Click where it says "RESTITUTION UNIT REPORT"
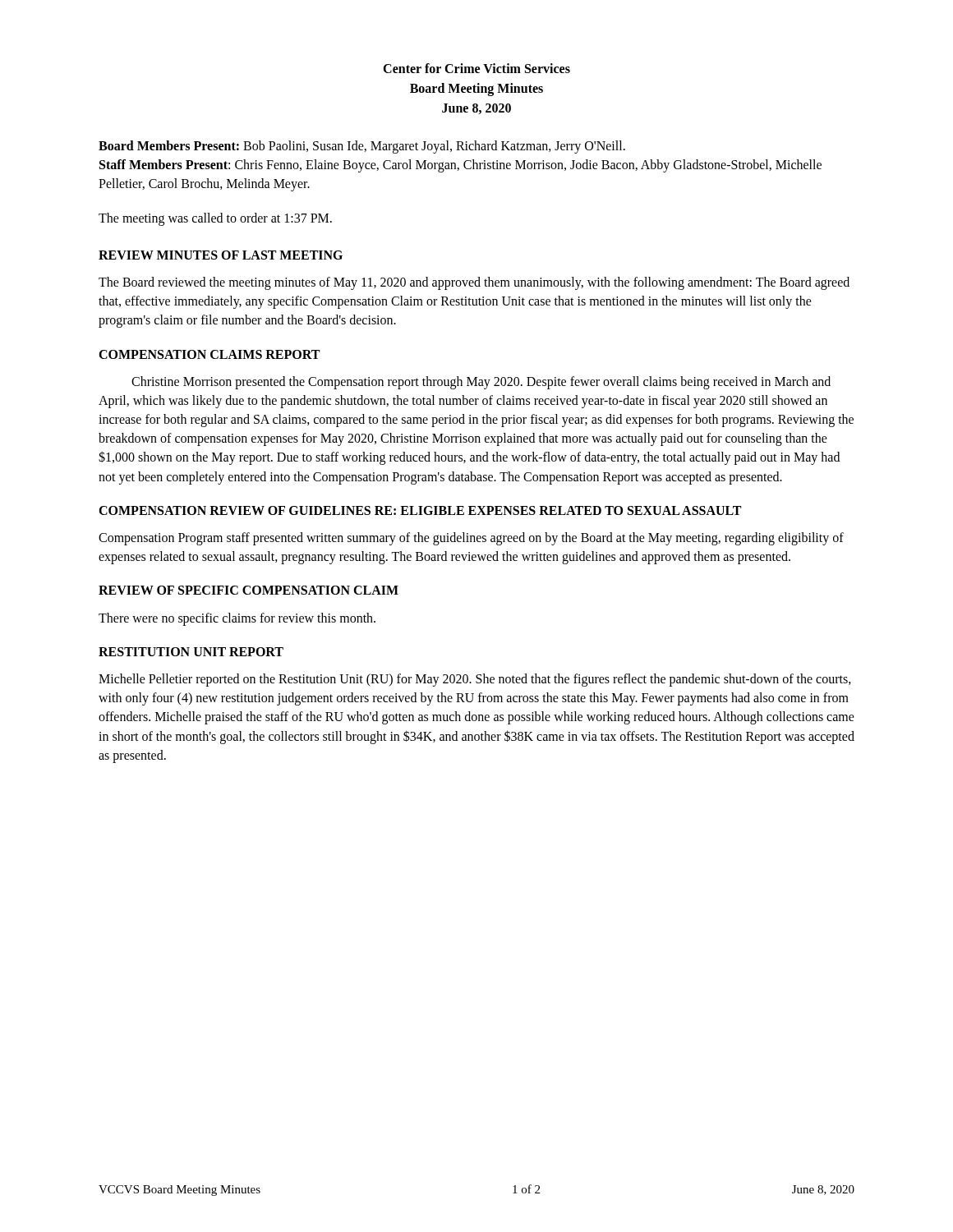Viewport: 953px width, 1232px height. tap(191, 652)
